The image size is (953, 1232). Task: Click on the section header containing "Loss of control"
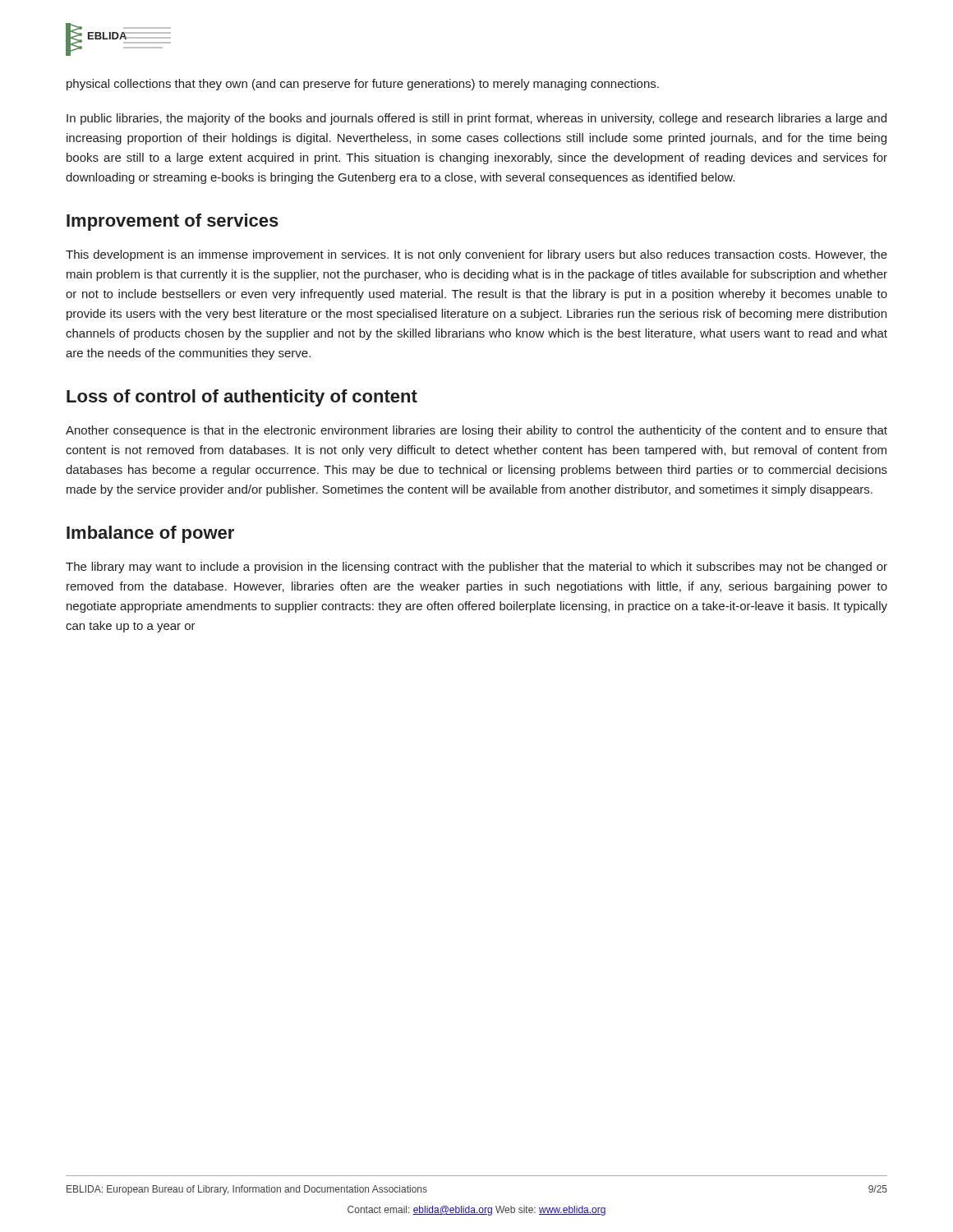pos(241,396)
